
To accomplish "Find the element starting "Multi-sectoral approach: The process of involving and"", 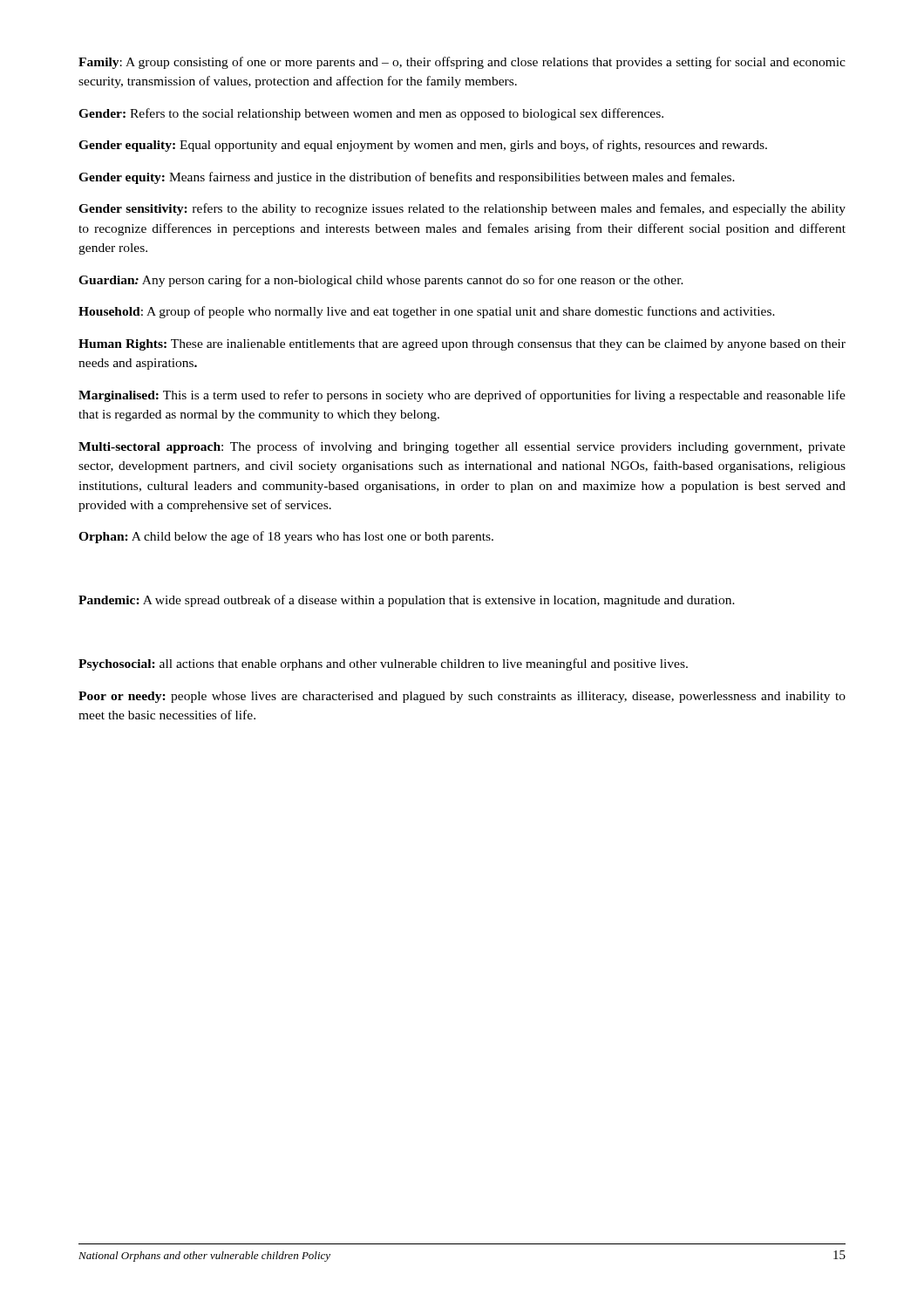I will point(462,475).
